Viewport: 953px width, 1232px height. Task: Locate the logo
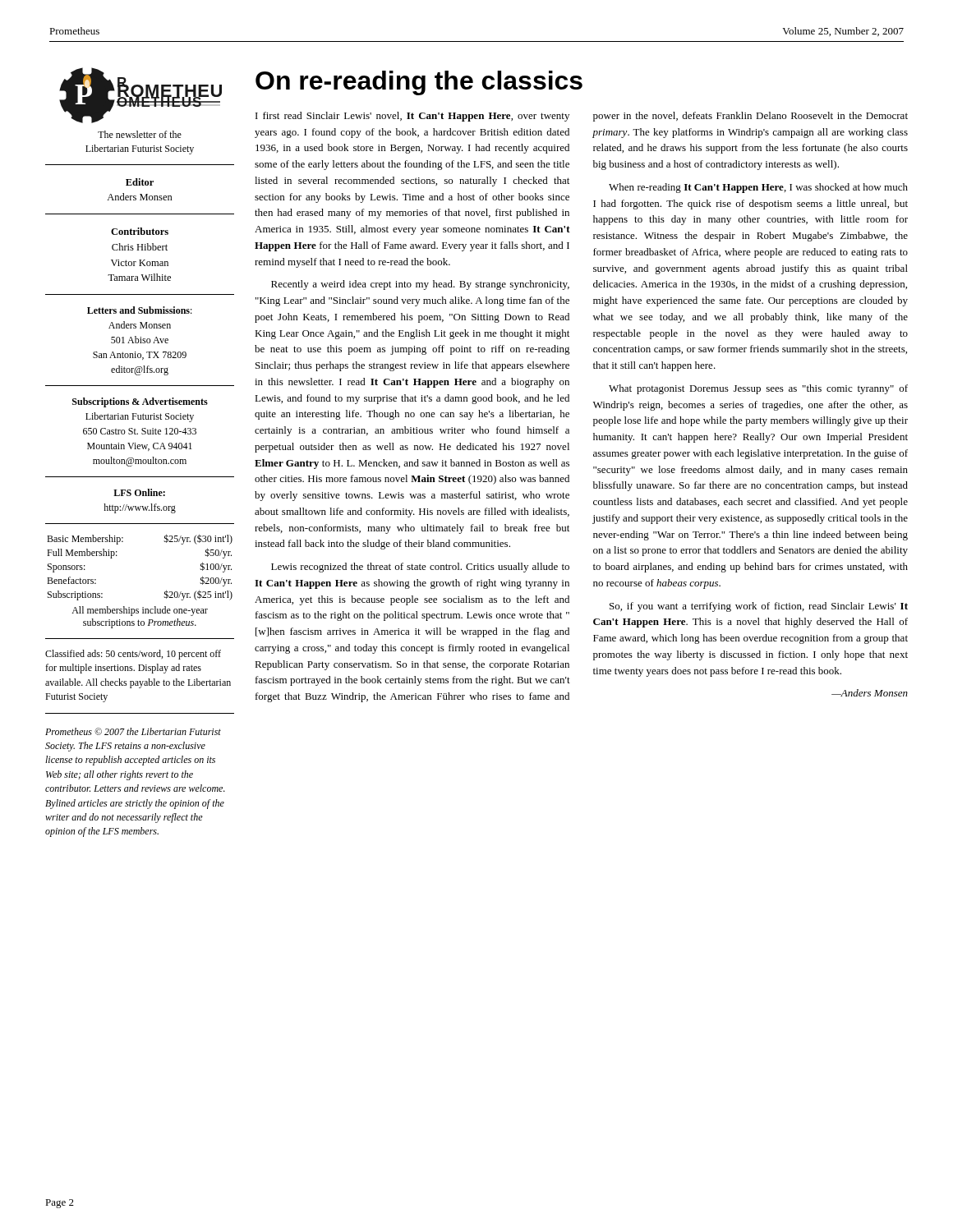(140, 111)
